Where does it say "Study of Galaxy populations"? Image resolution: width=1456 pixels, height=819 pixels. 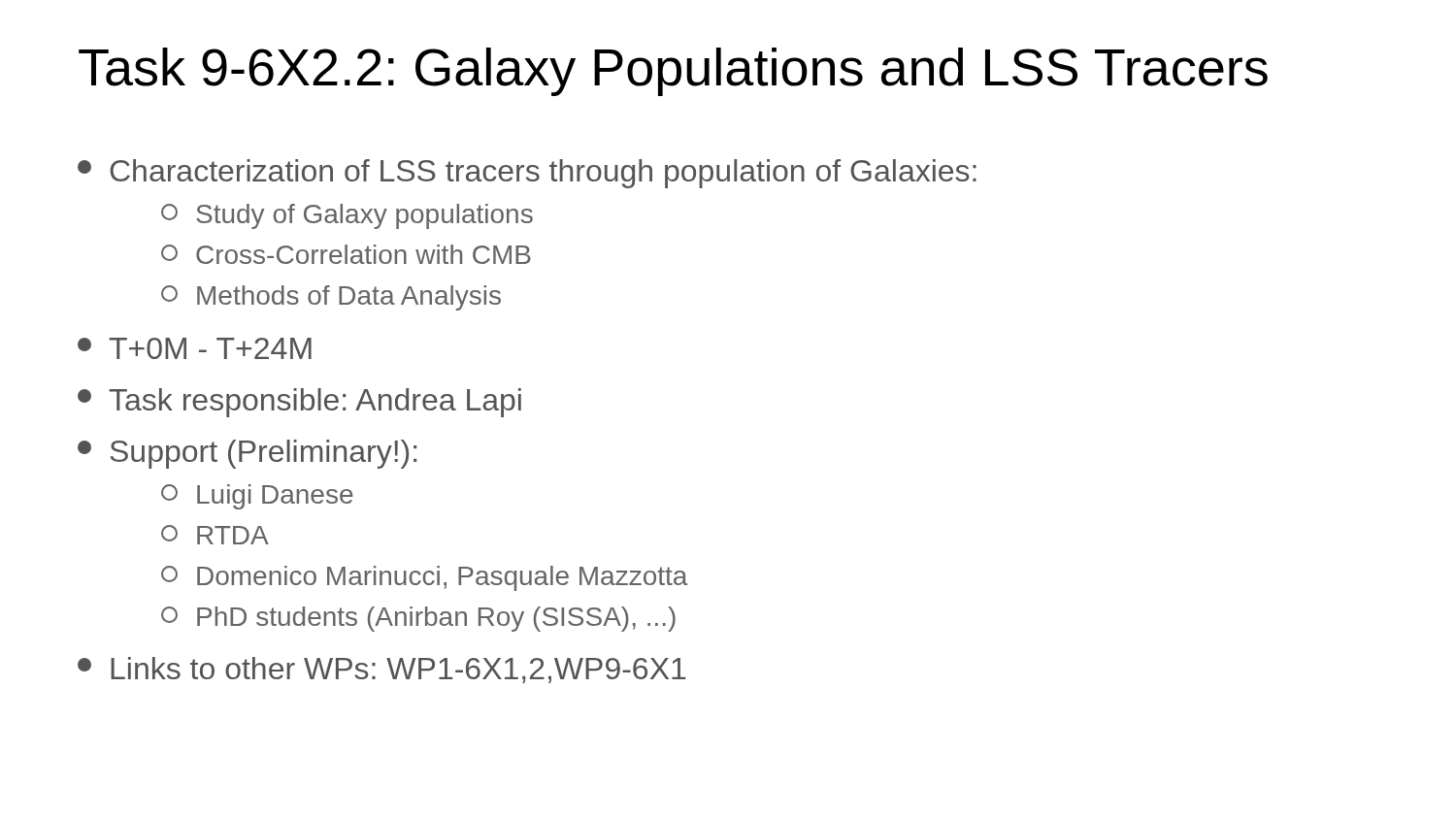(347, 216)
